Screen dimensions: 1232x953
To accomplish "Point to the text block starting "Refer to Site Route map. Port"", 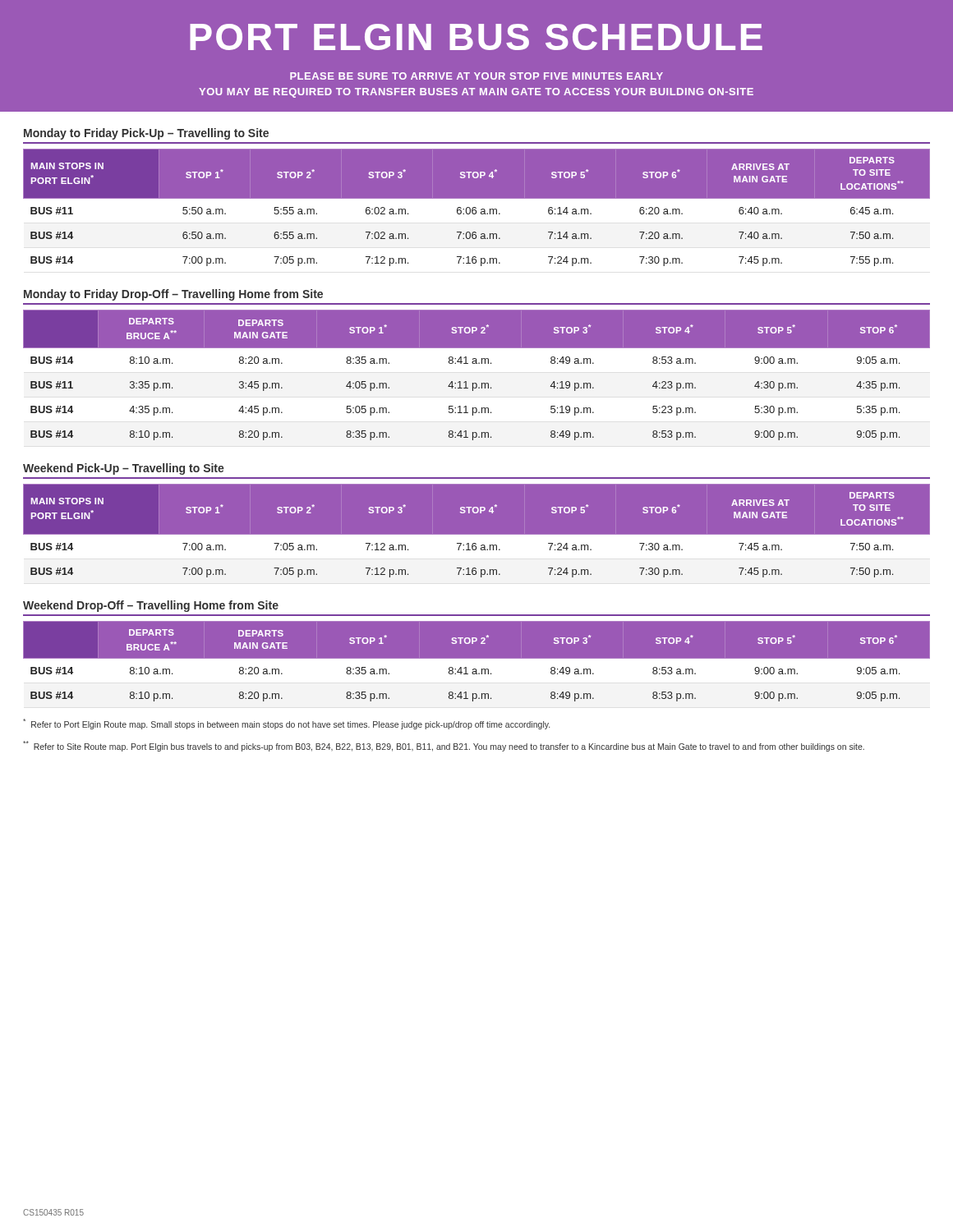I will coord(444,745).
